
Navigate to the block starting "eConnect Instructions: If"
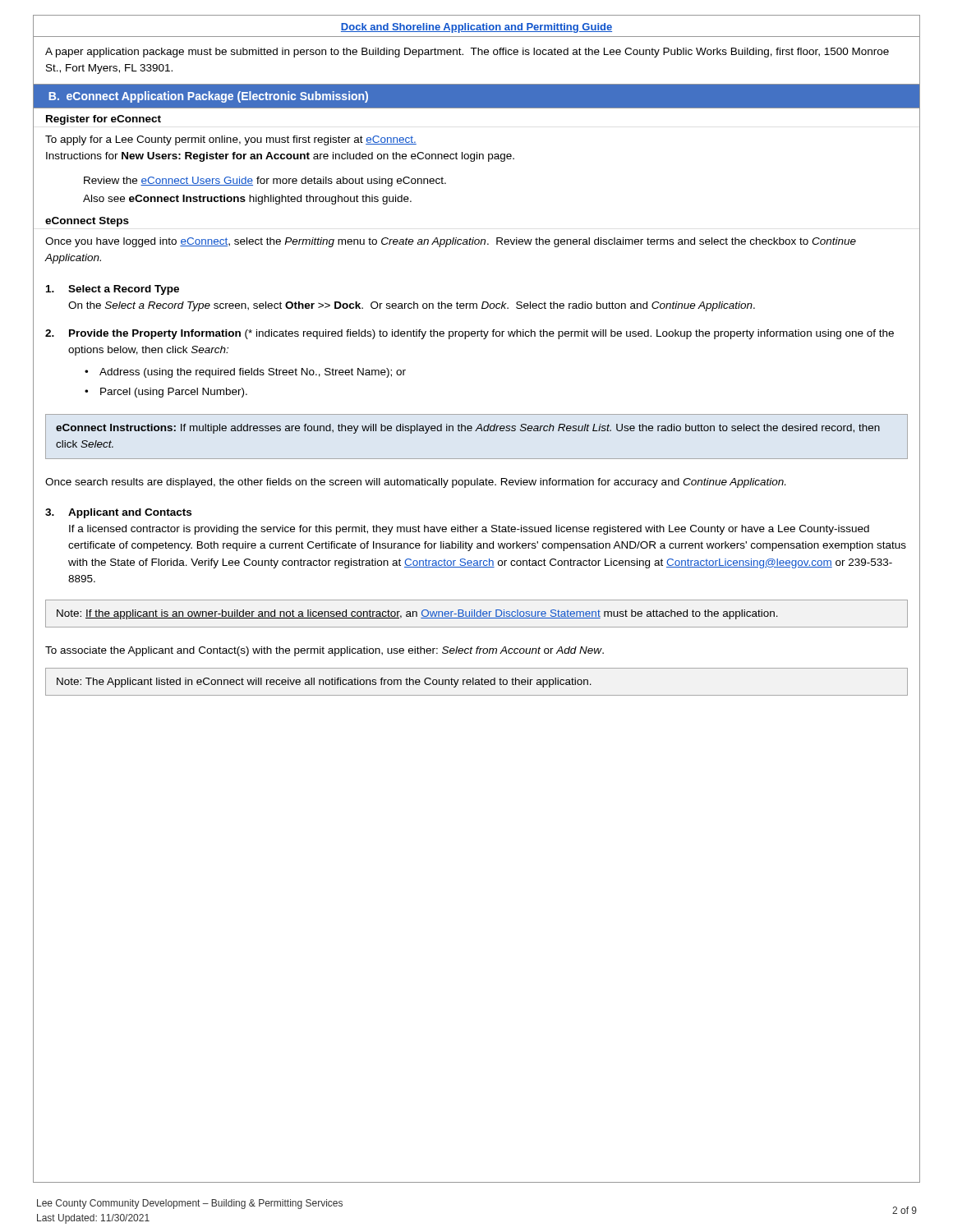pyautogui.click(x=468, y=436)
